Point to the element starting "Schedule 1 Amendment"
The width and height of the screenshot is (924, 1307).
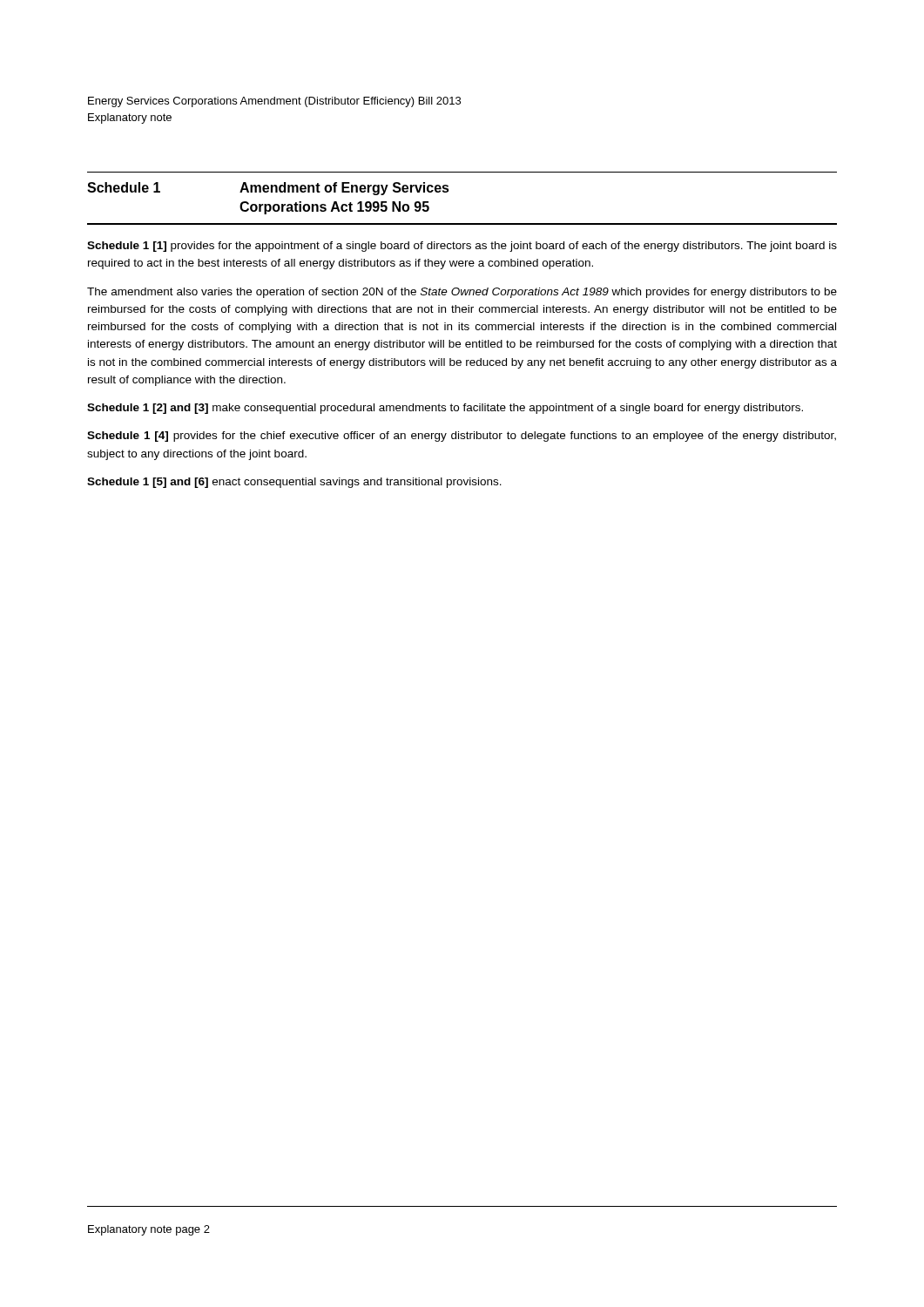click(268, 197)
